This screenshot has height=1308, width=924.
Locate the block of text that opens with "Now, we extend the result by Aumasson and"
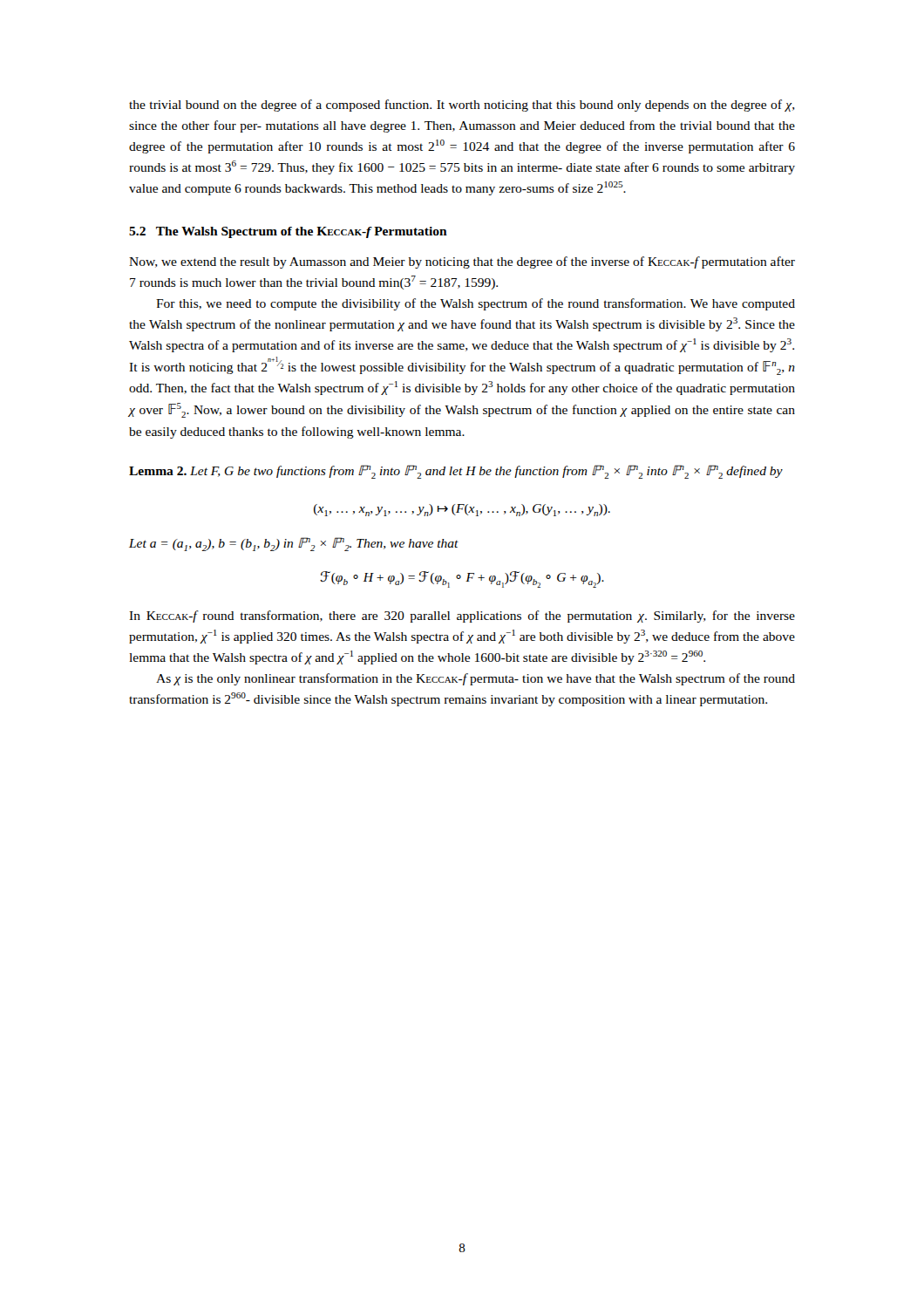(462, 272)
